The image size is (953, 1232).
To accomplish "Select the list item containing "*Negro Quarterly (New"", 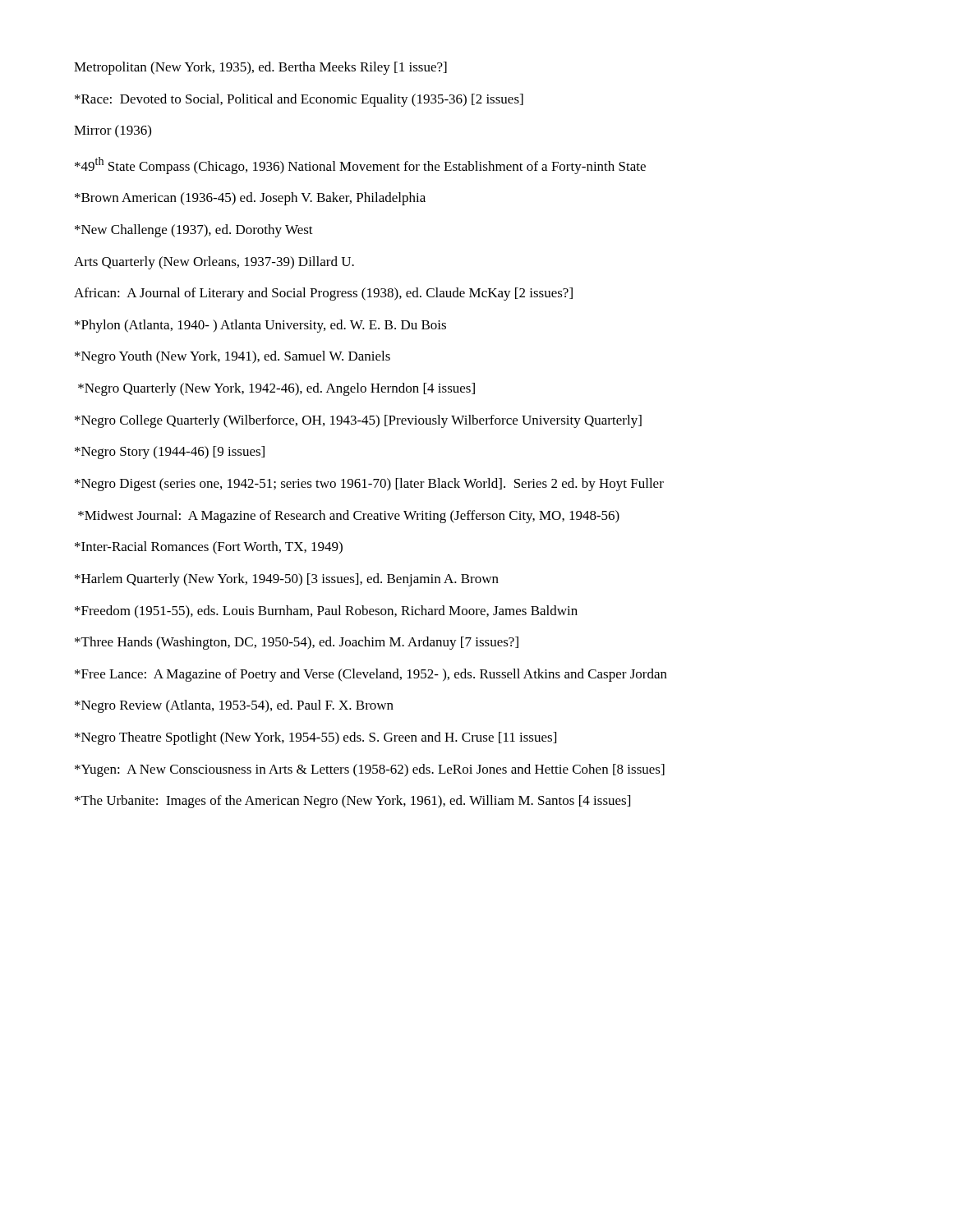I will [275, 388].
